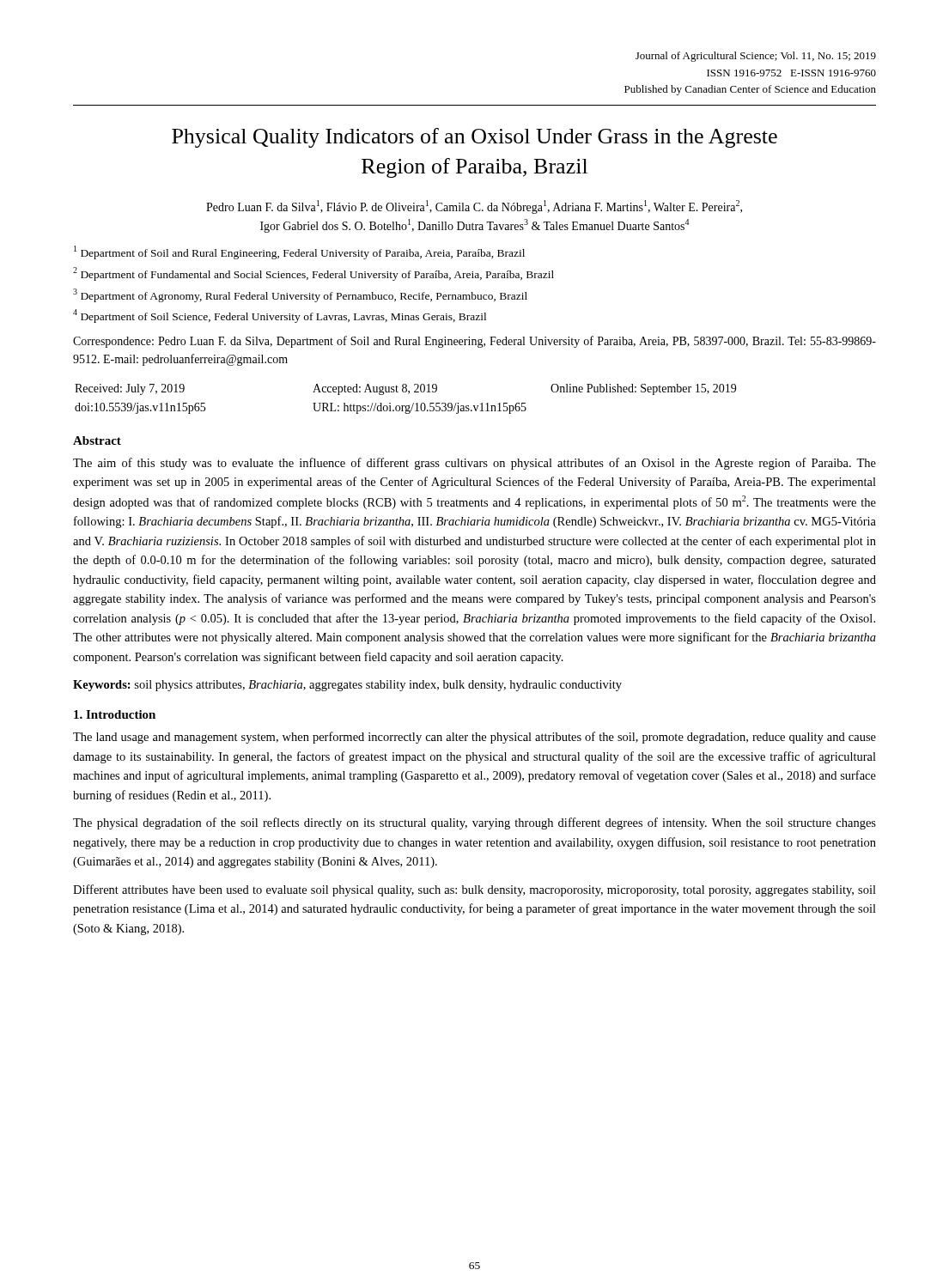Point to the block beginning "The aim of this"
Viewport: 949px width, 1288px height.
point(474,560)
